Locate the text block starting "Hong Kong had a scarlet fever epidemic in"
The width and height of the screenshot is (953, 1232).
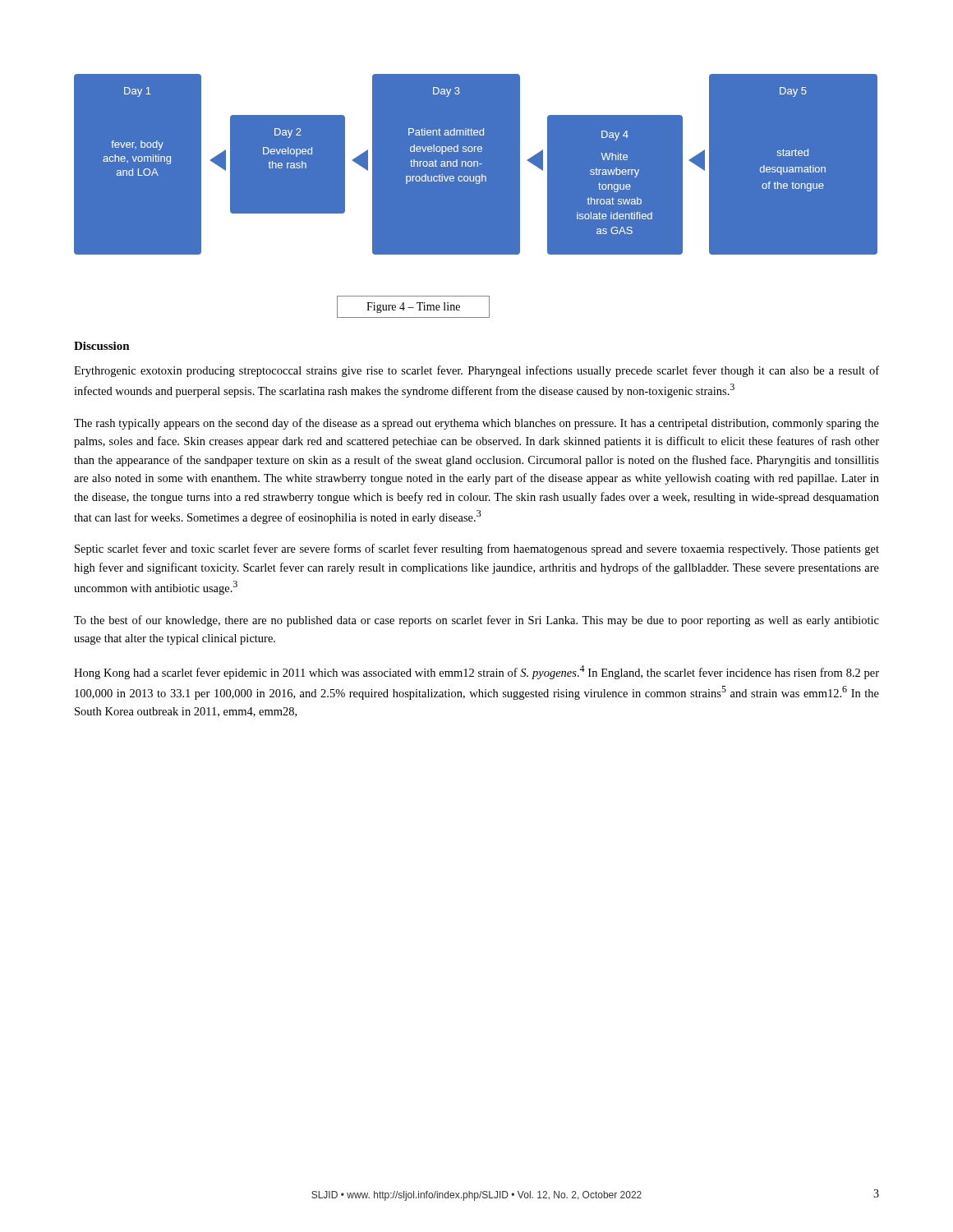[x=476, y=690]
